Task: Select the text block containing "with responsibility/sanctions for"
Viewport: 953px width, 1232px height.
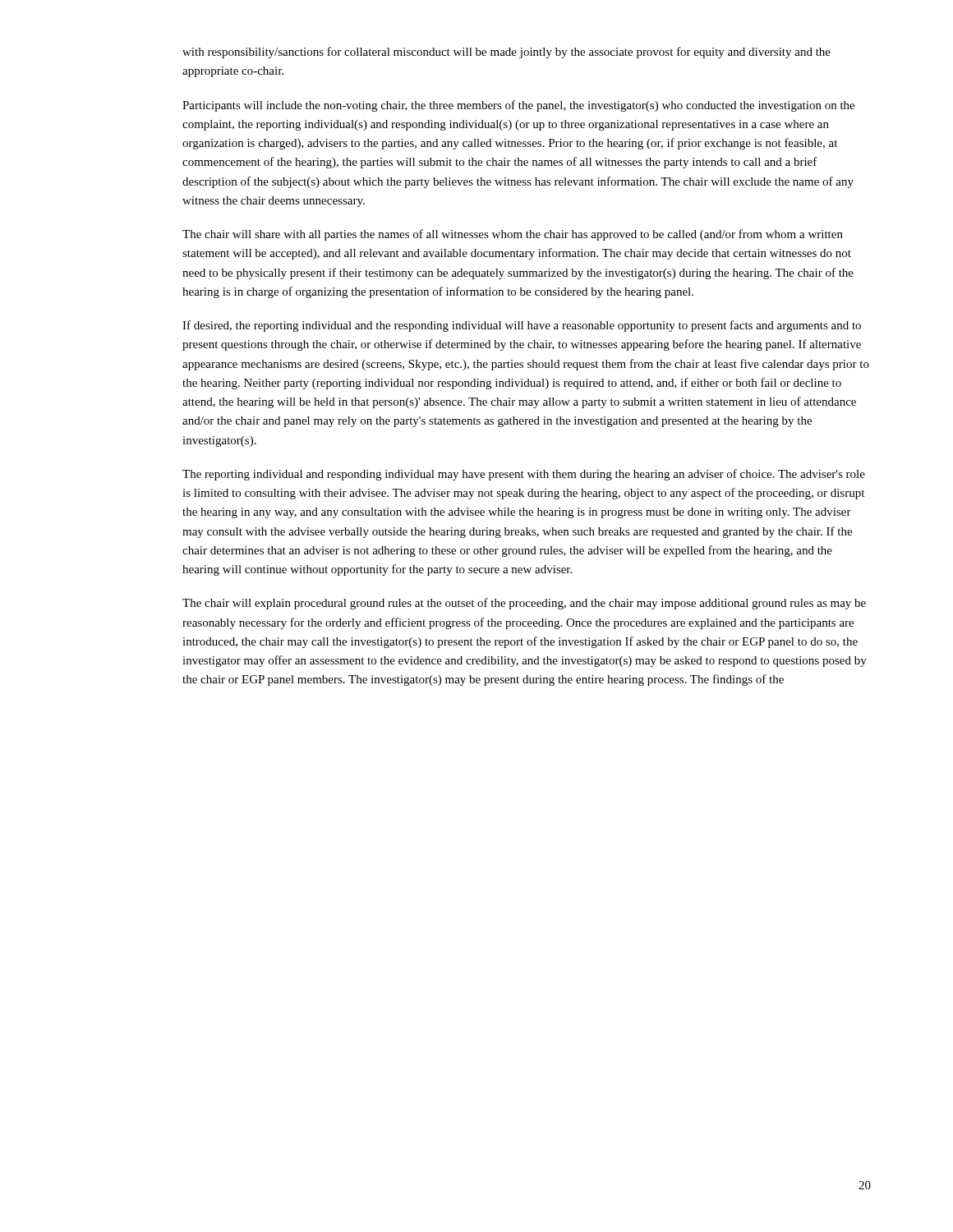Action: point(507,61)
